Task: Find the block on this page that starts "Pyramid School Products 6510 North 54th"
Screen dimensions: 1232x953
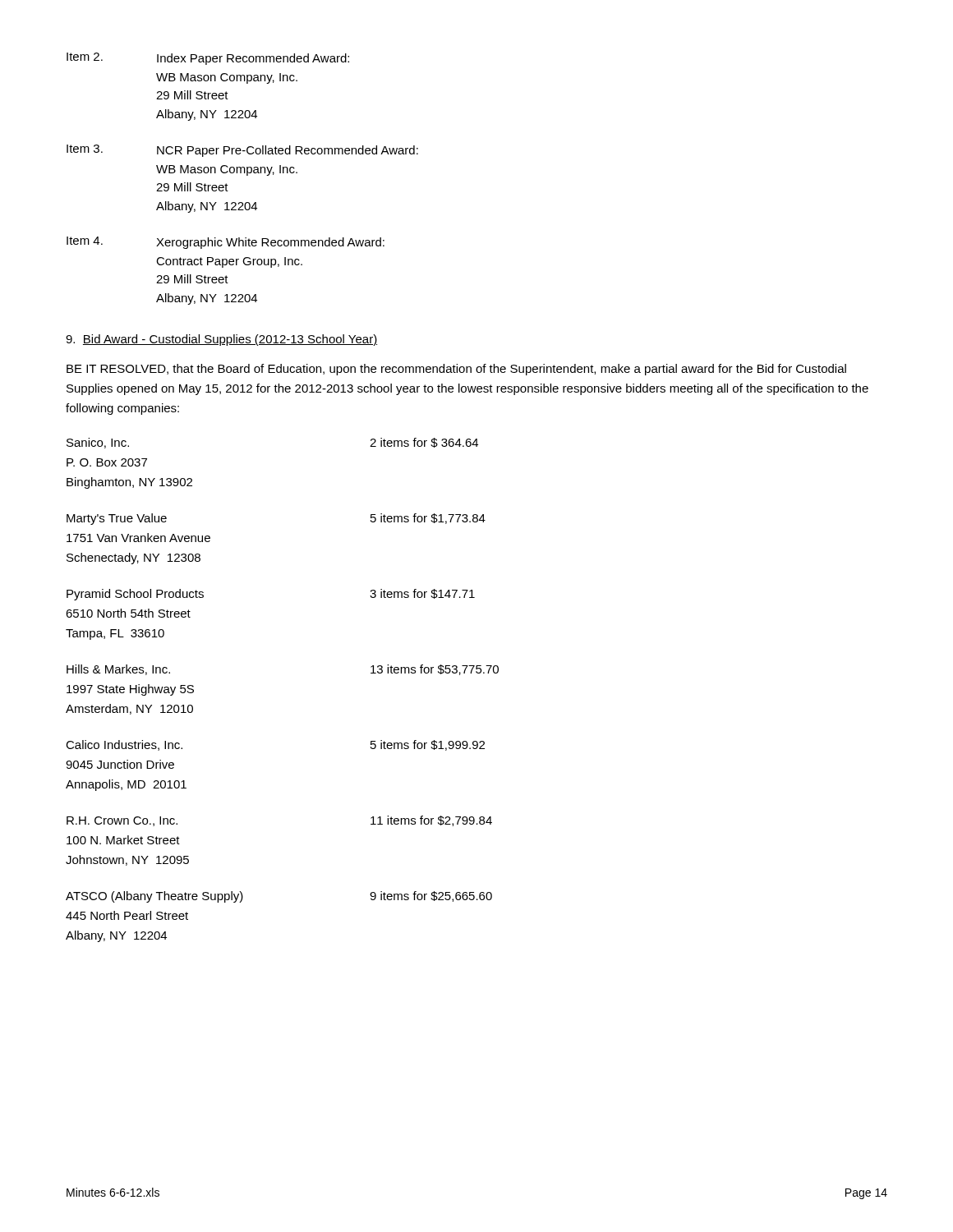Action: pyautogui.click(x=131, y=593)
